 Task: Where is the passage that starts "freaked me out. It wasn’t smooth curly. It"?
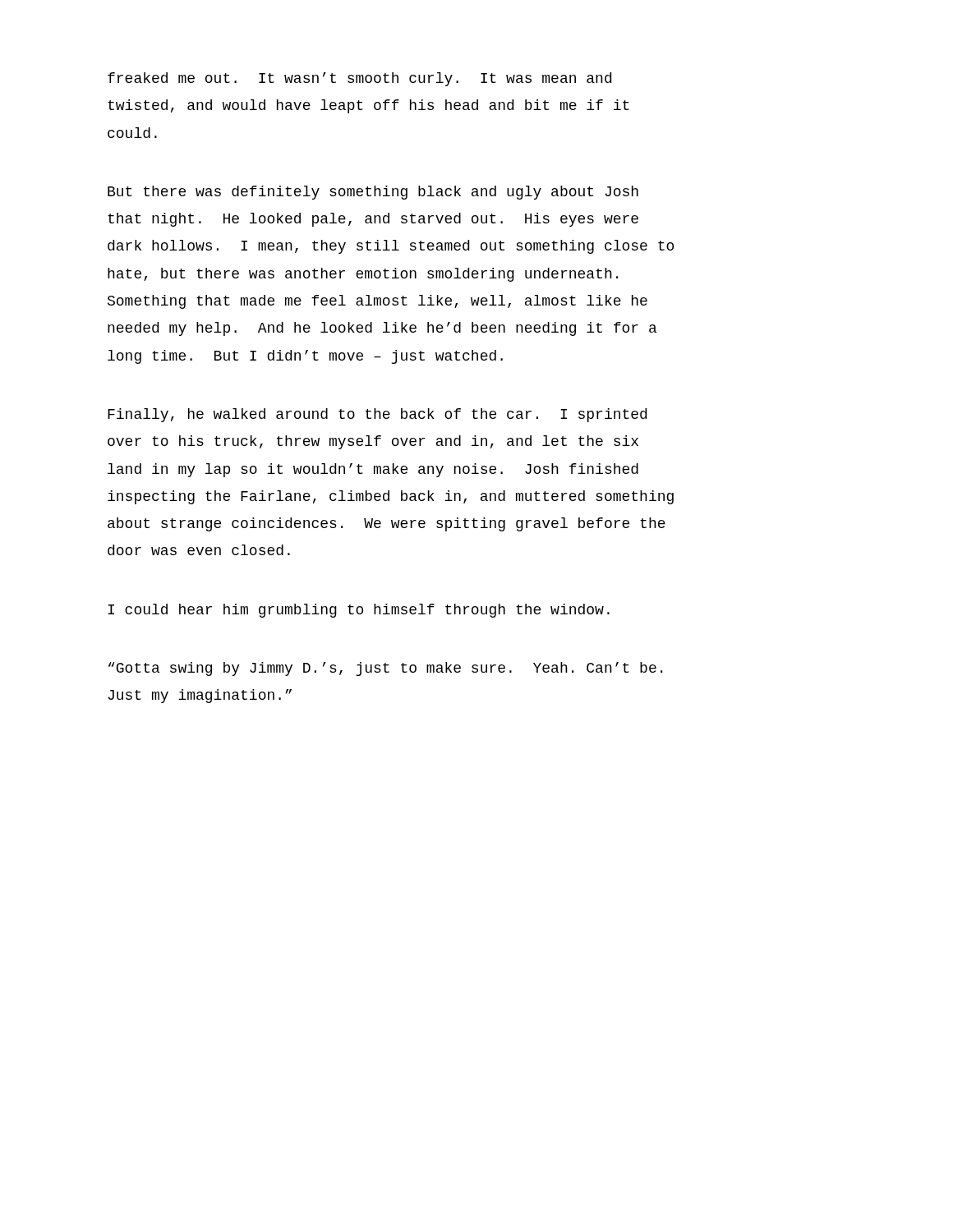(369, 106)
